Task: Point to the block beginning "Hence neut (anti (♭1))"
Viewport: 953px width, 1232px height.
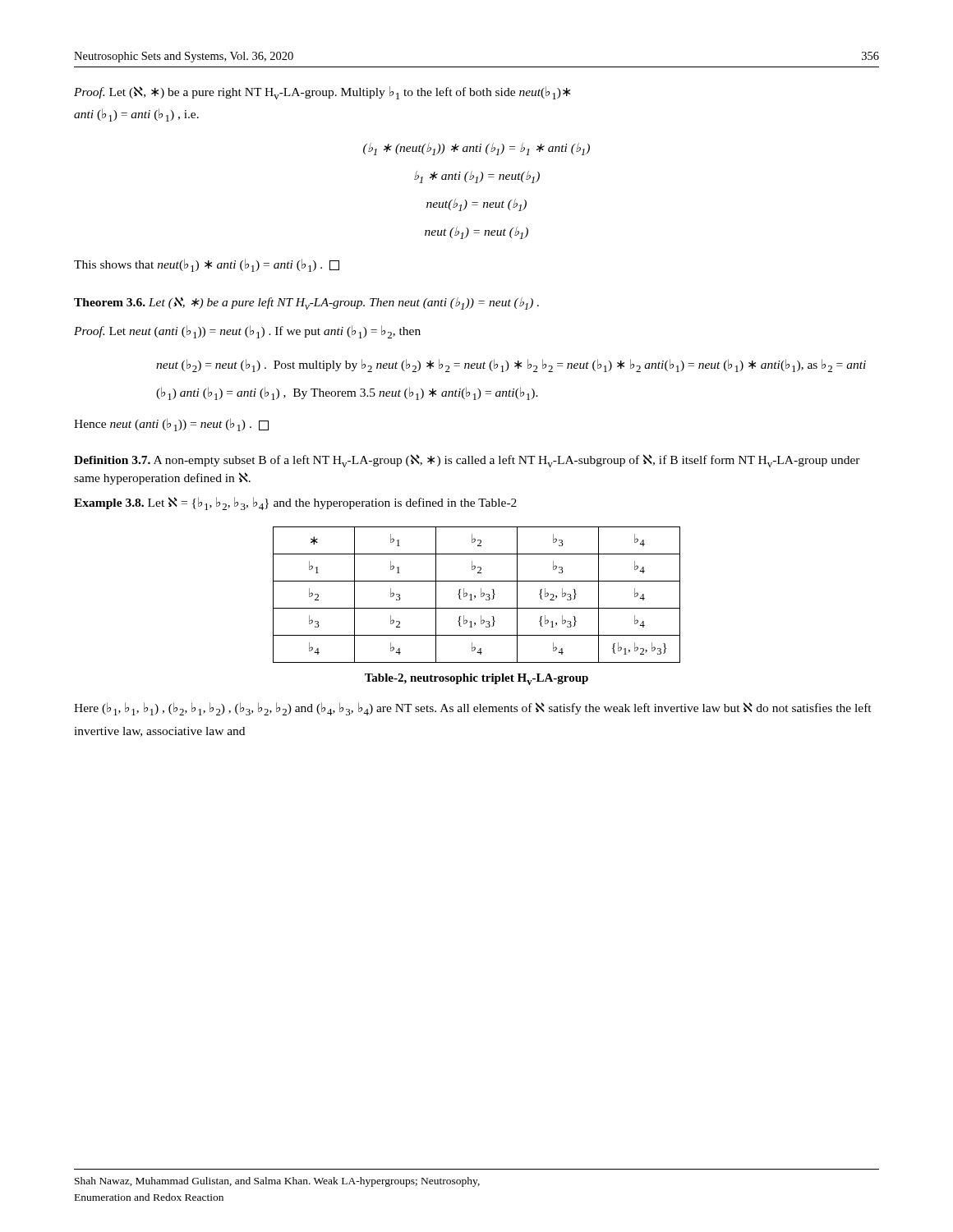Action: [171, 425]
